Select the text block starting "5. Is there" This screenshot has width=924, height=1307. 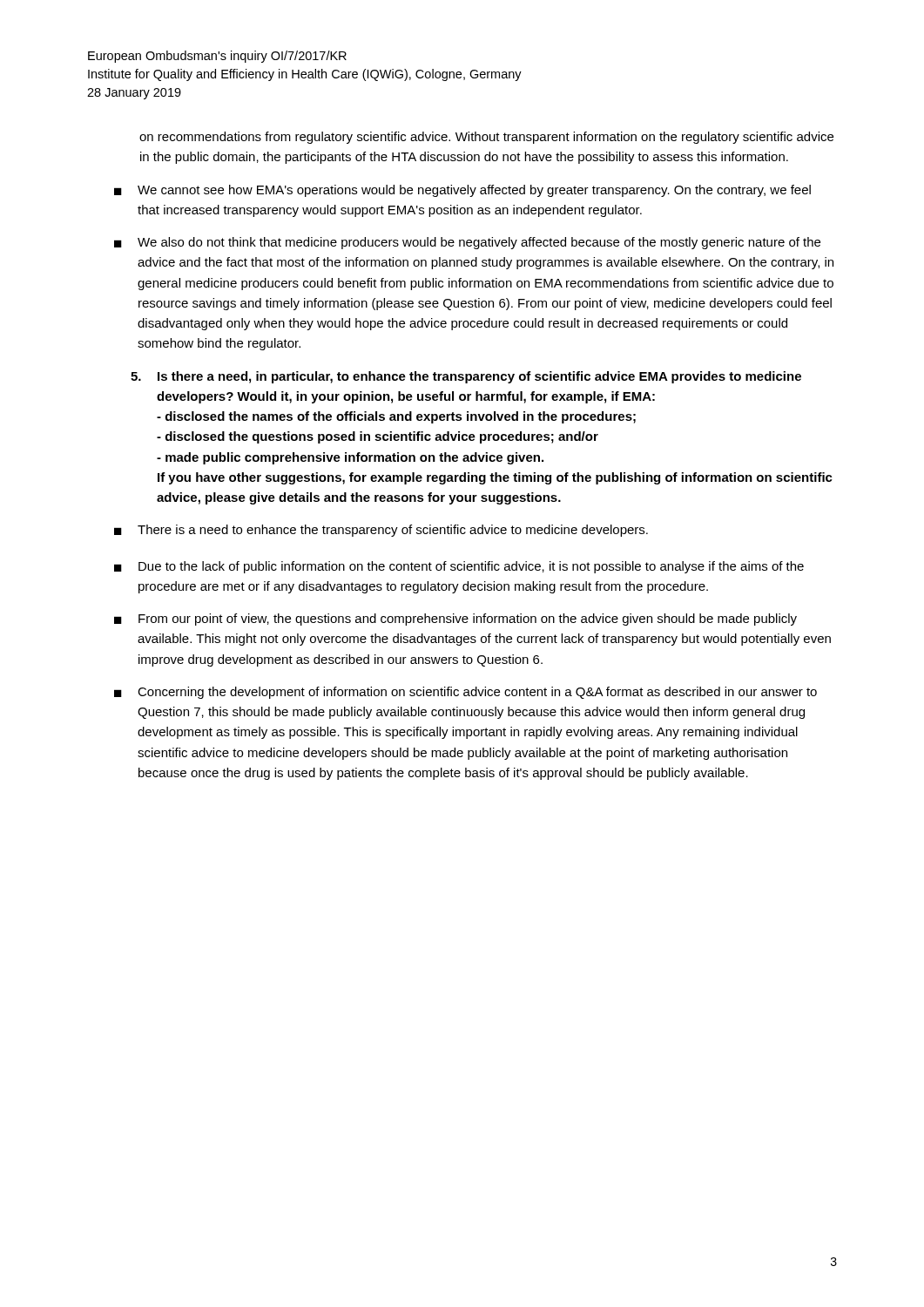point(484,436)
